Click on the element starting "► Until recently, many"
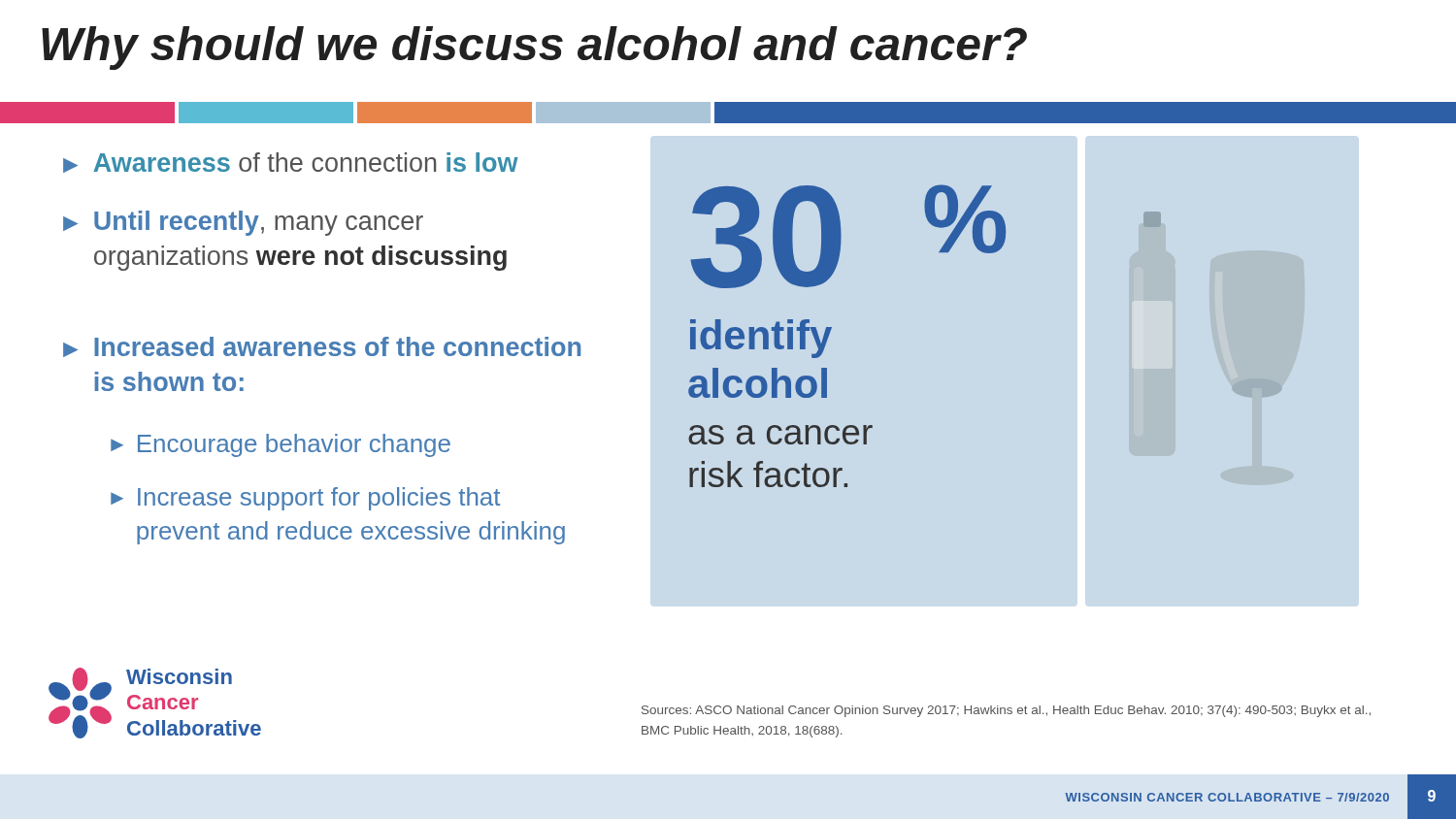 283,239
